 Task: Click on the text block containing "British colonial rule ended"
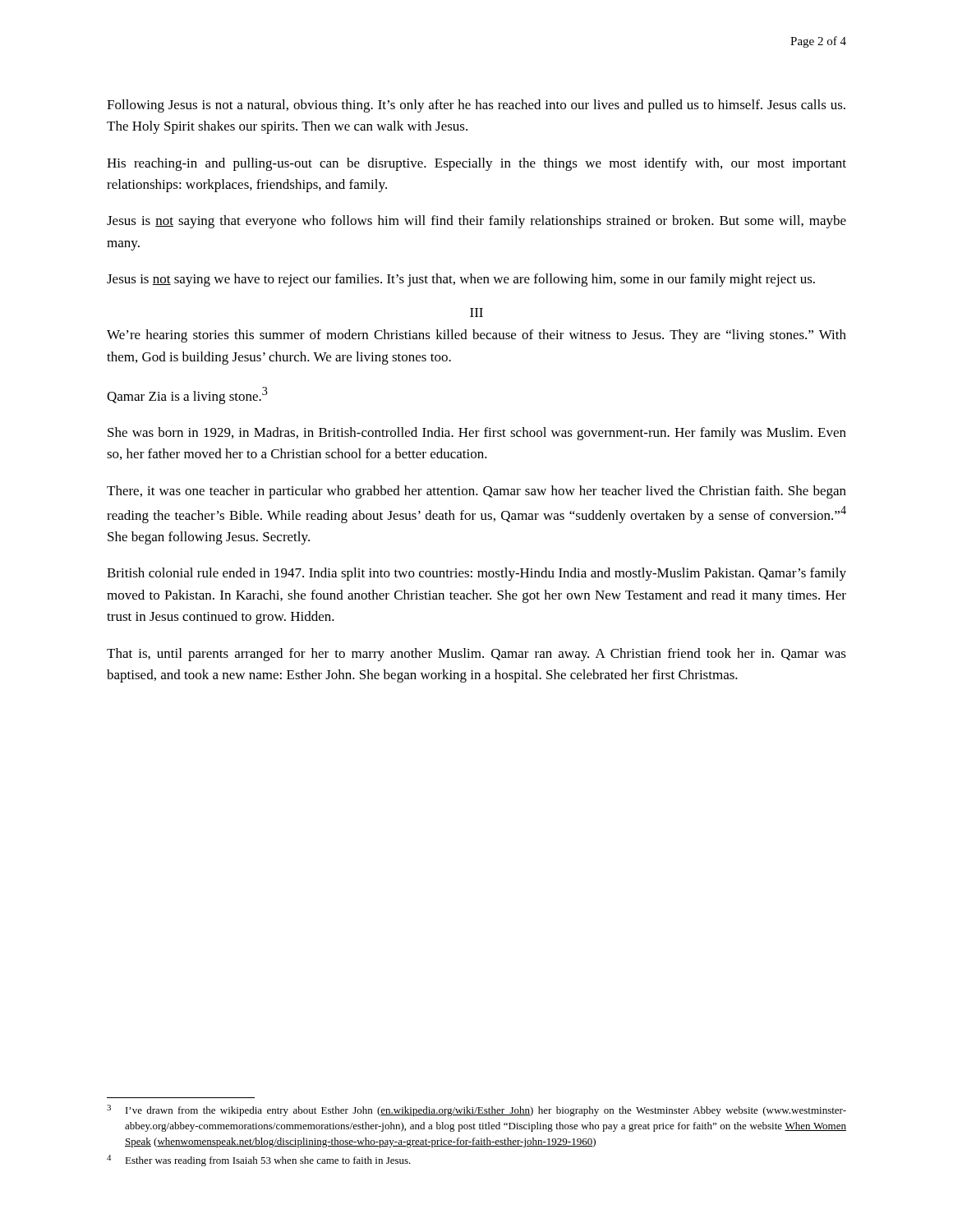pyautogui.click(x=476, y=595)
